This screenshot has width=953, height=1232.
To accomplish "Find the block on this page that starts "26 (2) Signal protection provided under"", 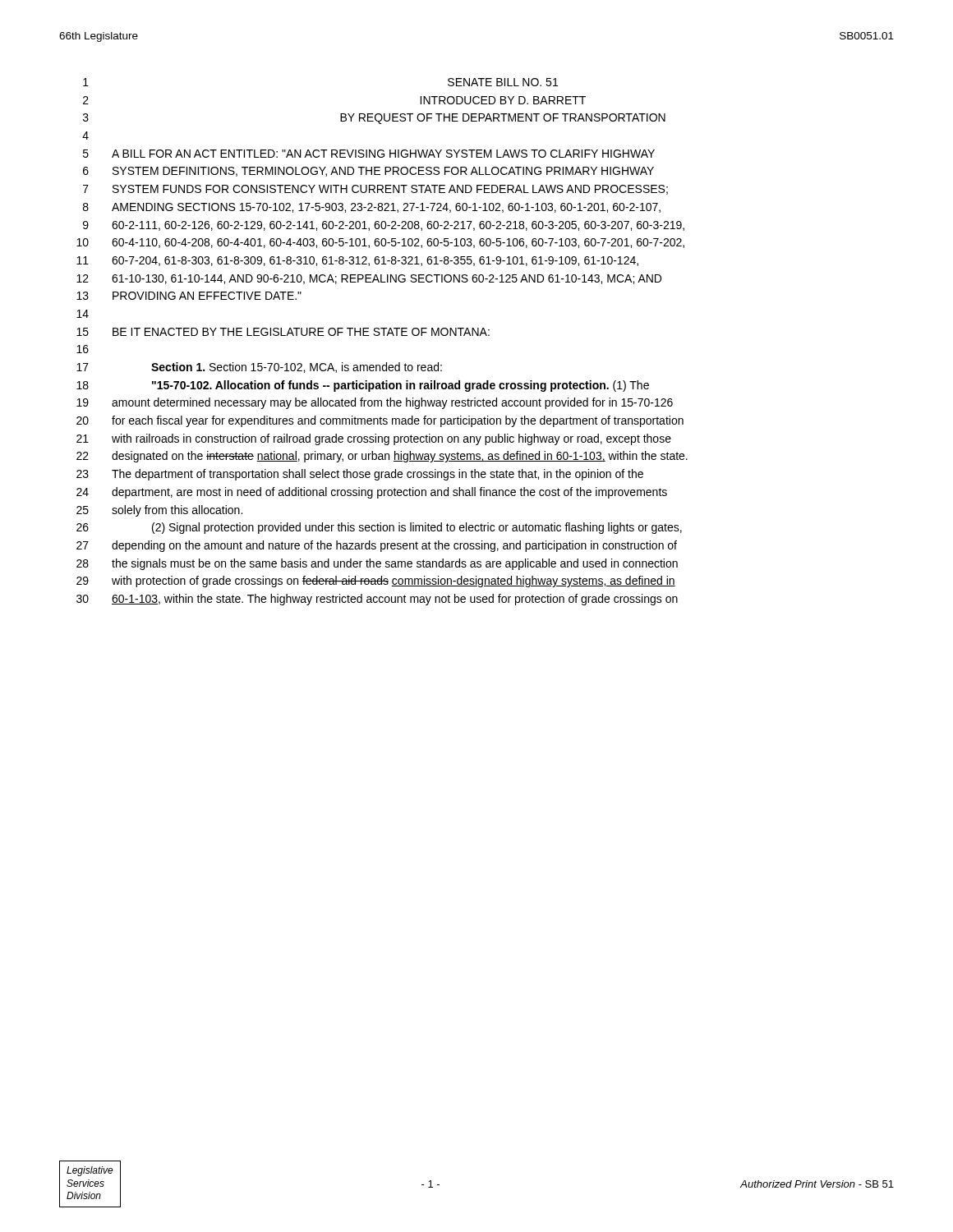I will pos(476,528).
